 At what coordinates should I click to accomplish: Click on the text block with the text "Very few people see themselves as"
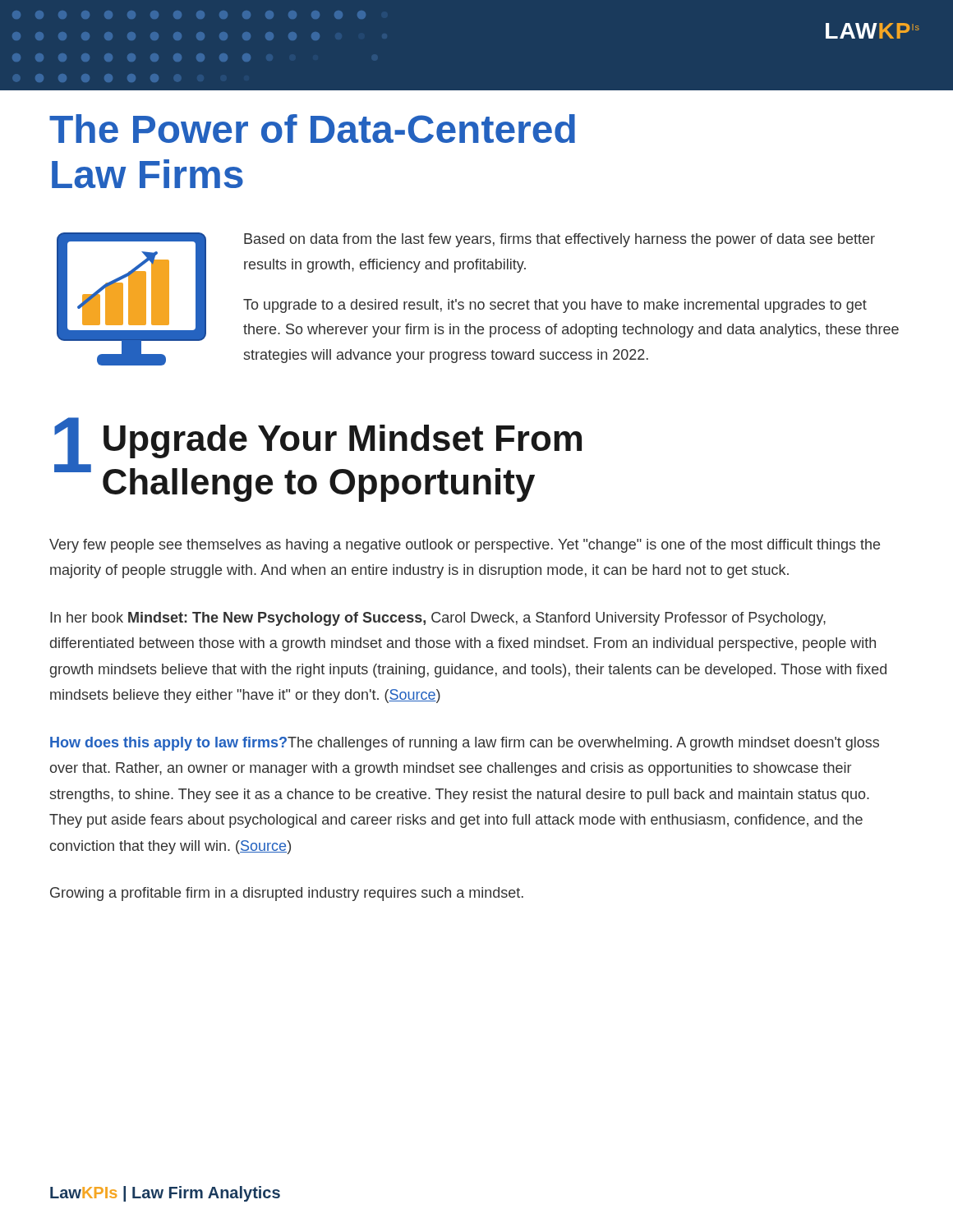[x=465, y=557]
